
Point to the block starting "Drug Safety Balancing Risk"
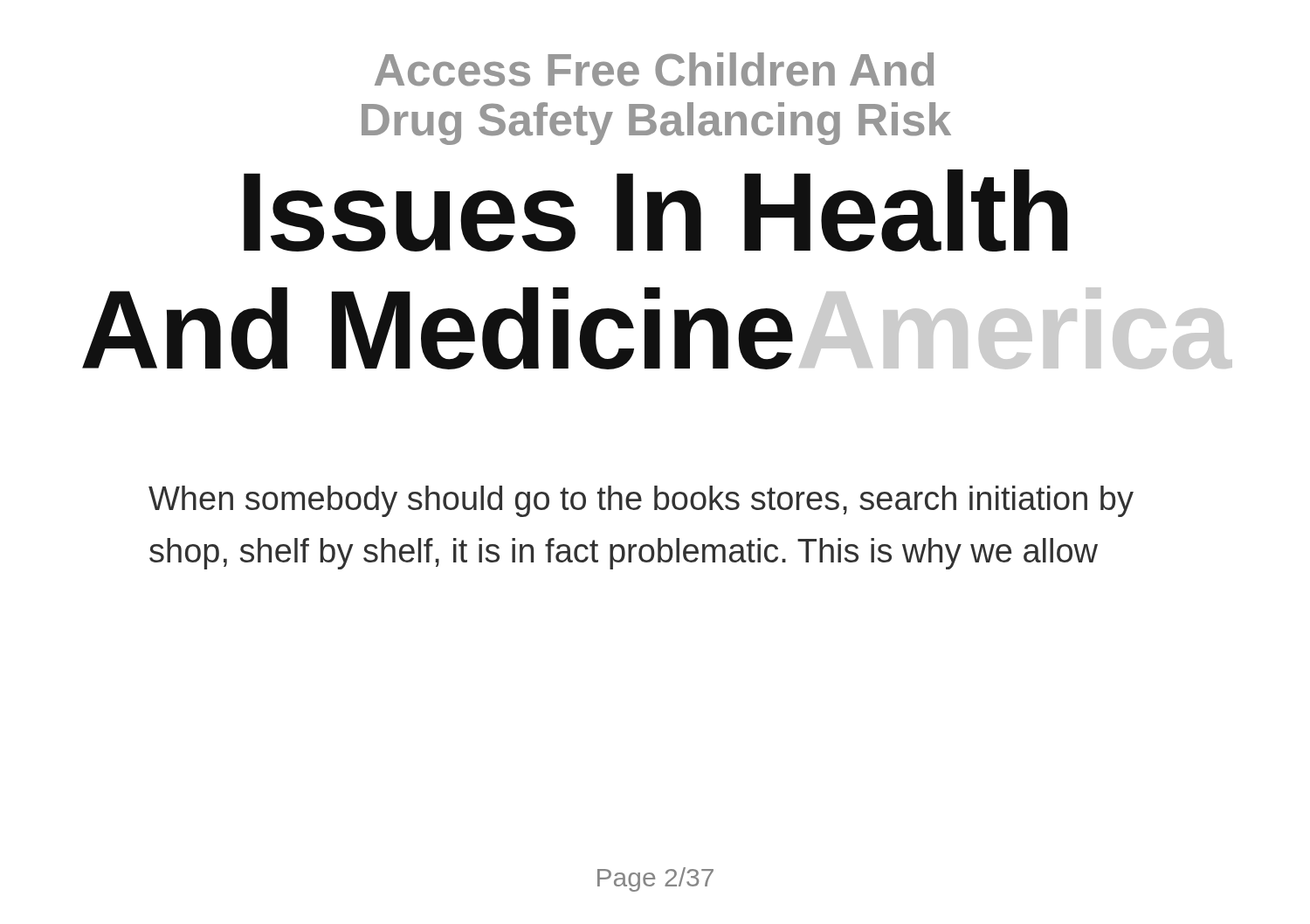coord(655,120)
